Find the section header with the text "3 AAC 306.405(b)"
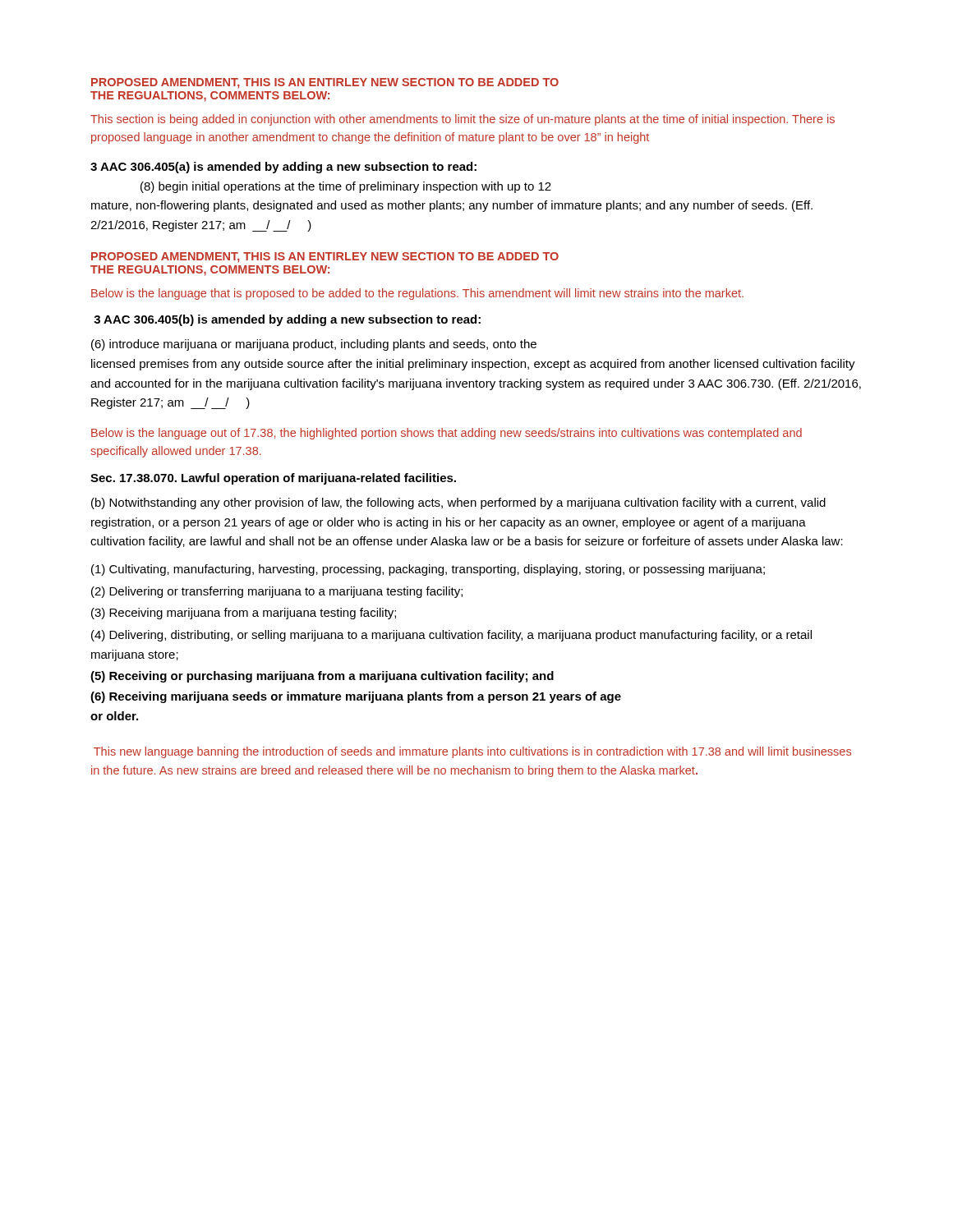The width and height of the screenshot is (953, 1232). coord(286,319)
